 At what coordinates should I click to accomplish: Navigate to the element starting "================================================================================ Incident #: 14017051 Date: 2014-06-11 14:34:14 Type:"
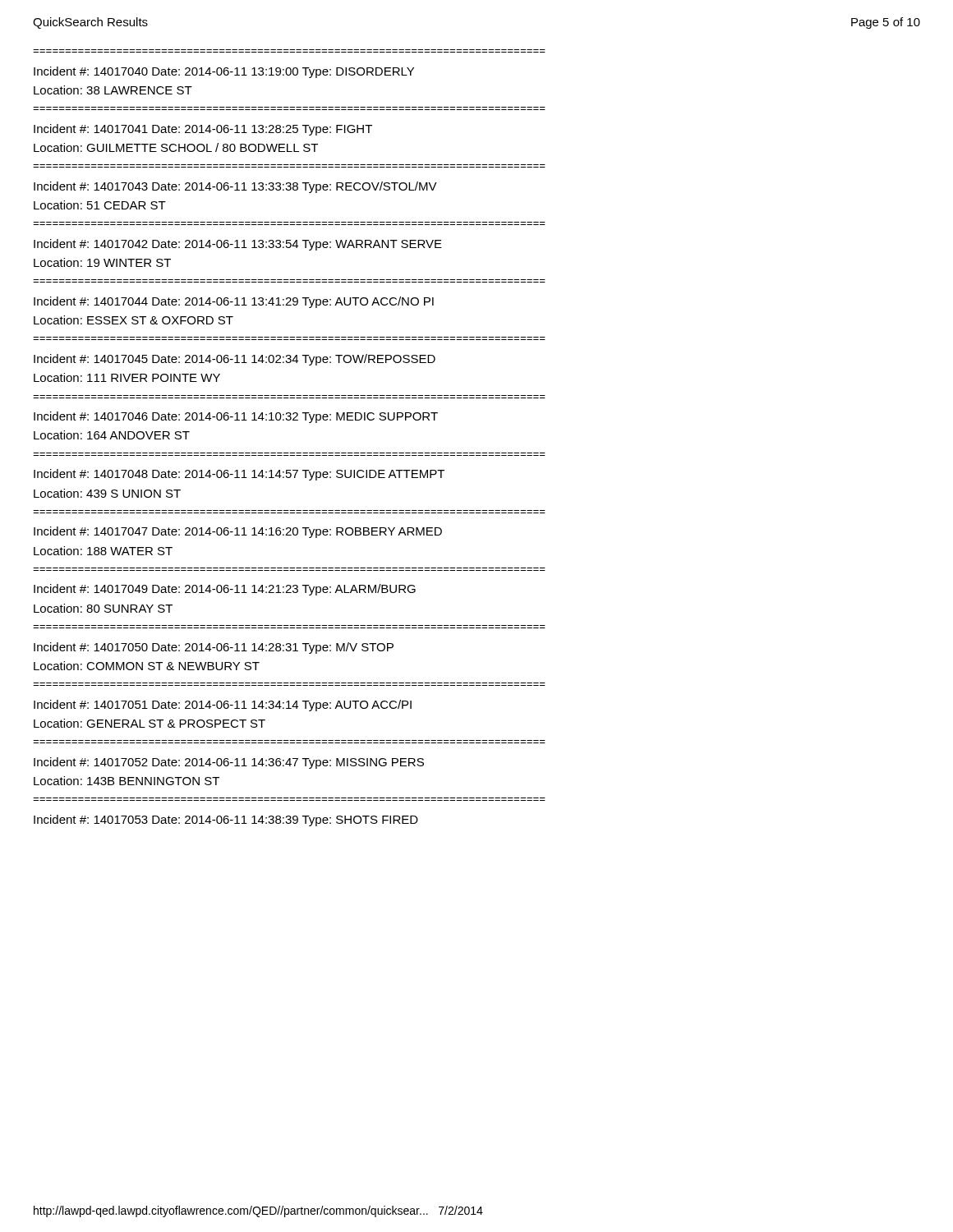tap(223, 706)
